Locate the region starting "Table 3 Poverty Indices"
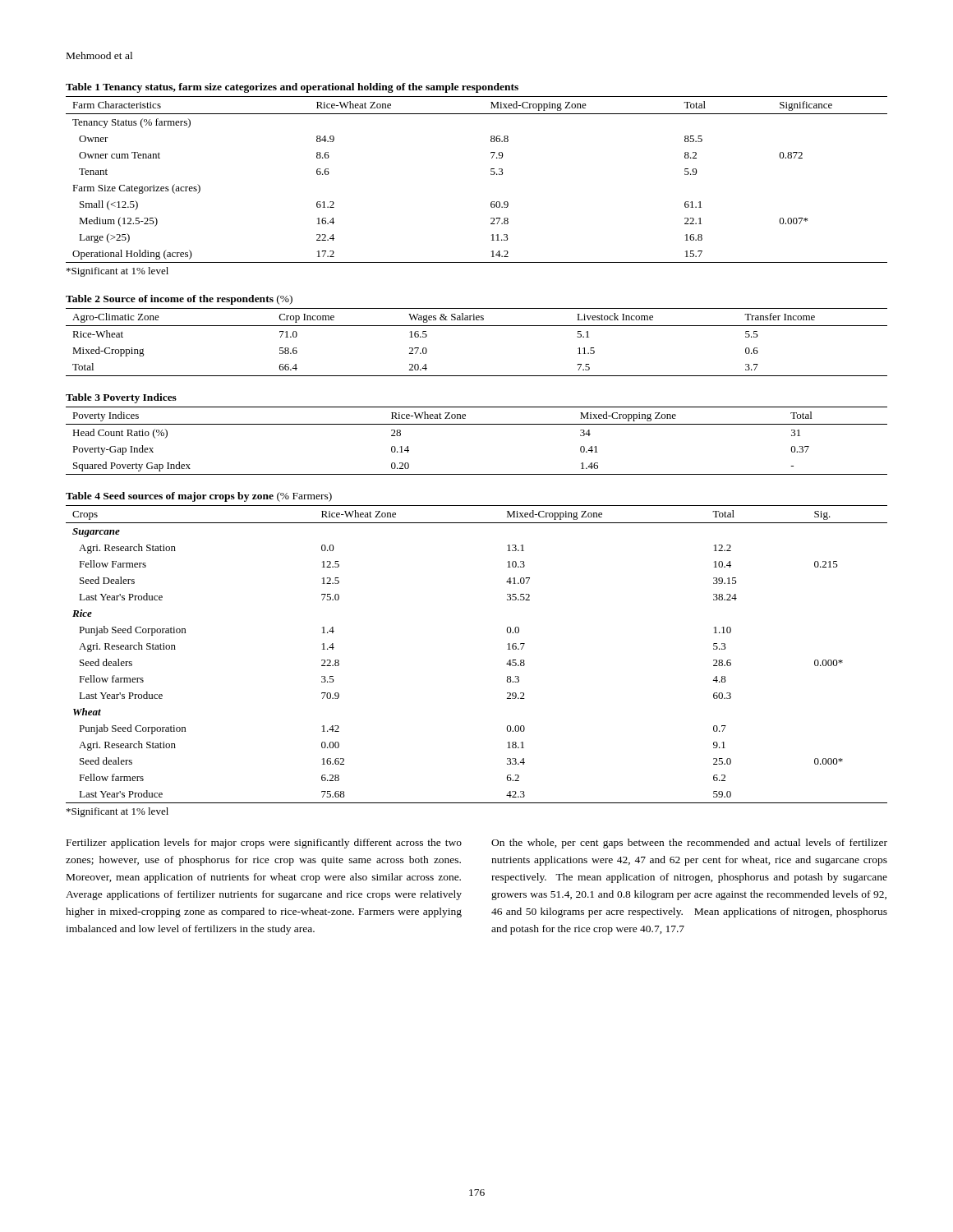 click(x=121, y=397)
